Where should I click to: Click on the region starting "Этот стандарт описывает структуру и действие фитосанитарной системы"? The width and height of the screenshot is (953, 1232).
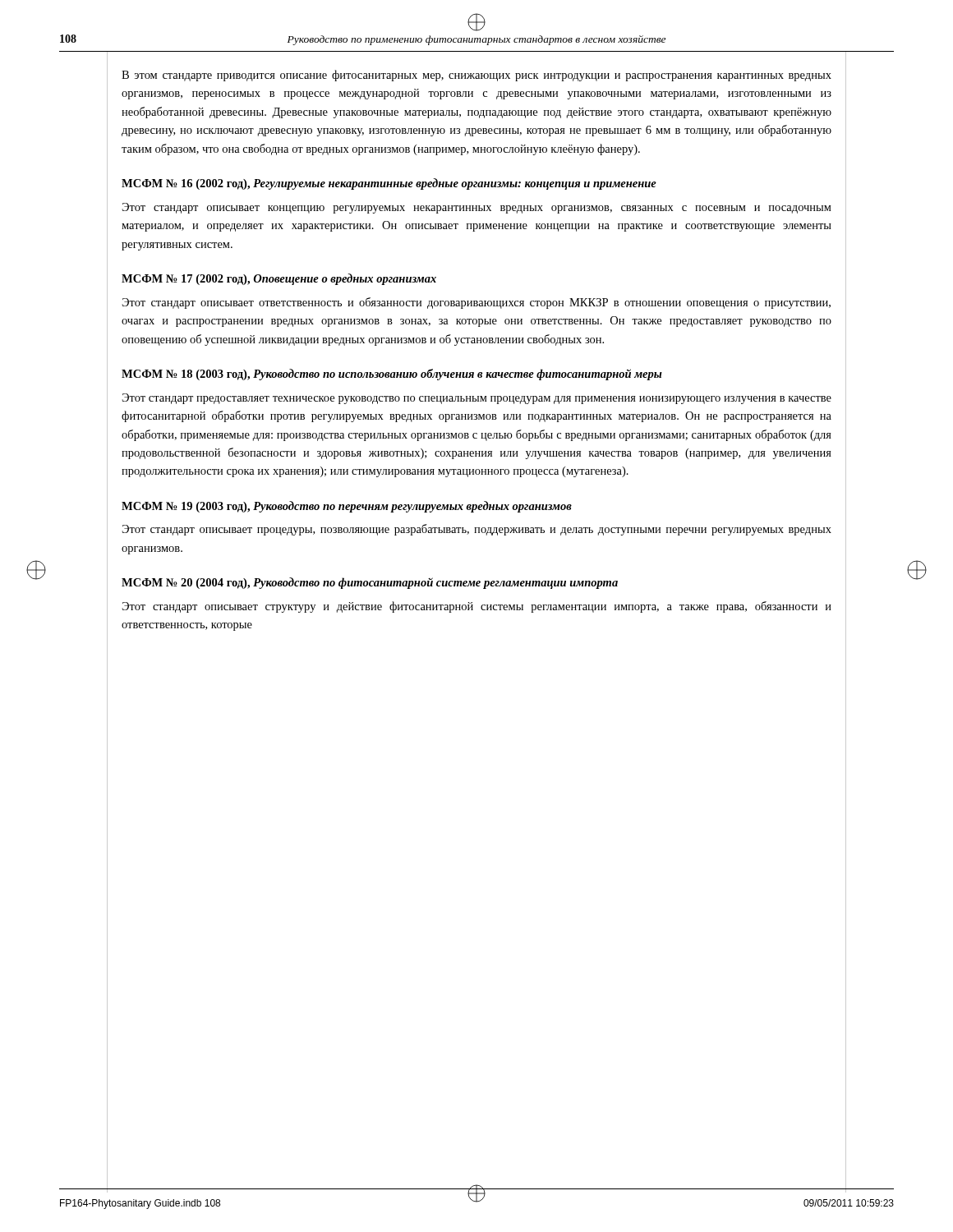click(x=476, y=615)
